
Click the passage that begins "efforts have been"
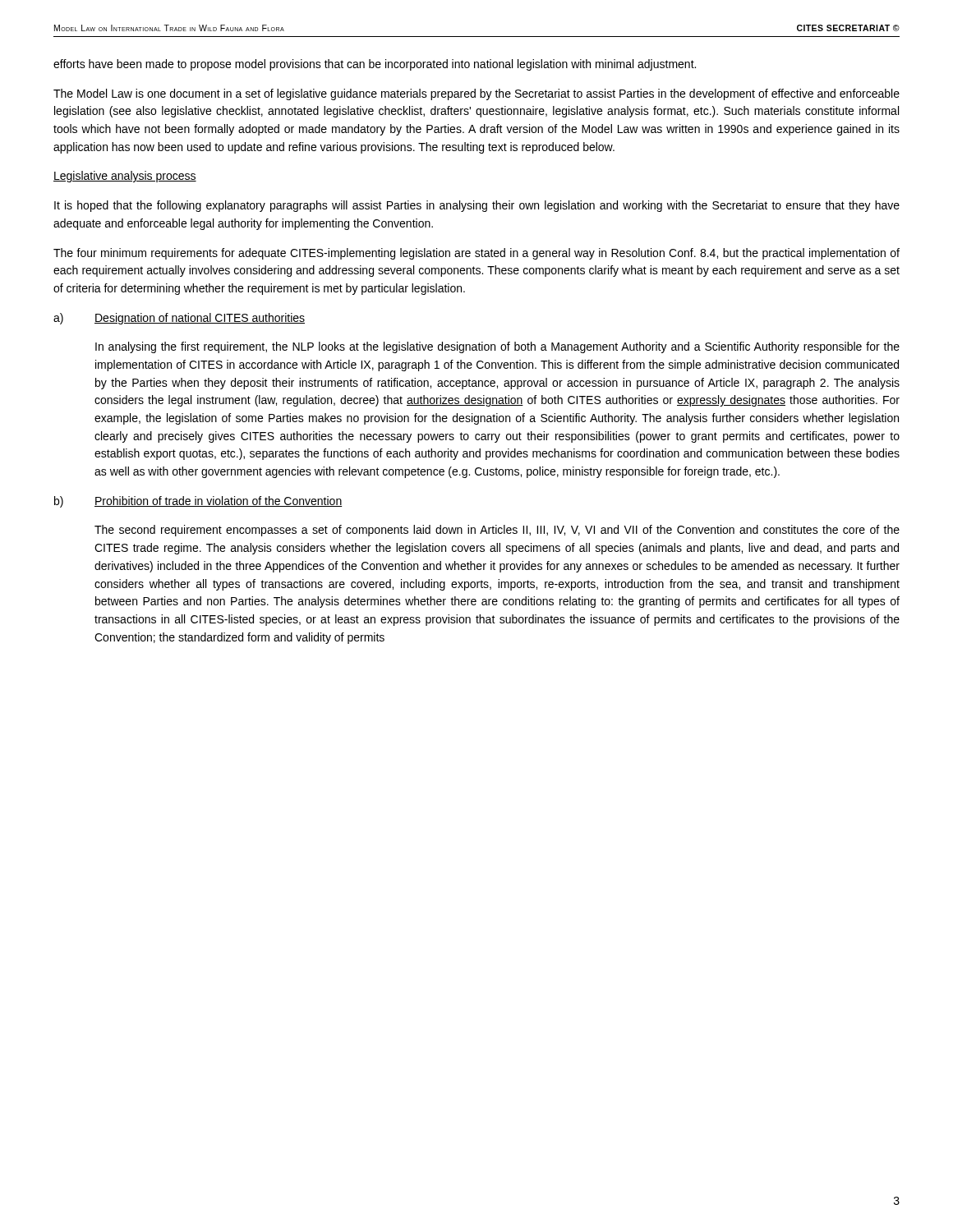pyautogui.click(x=375, y=64)
